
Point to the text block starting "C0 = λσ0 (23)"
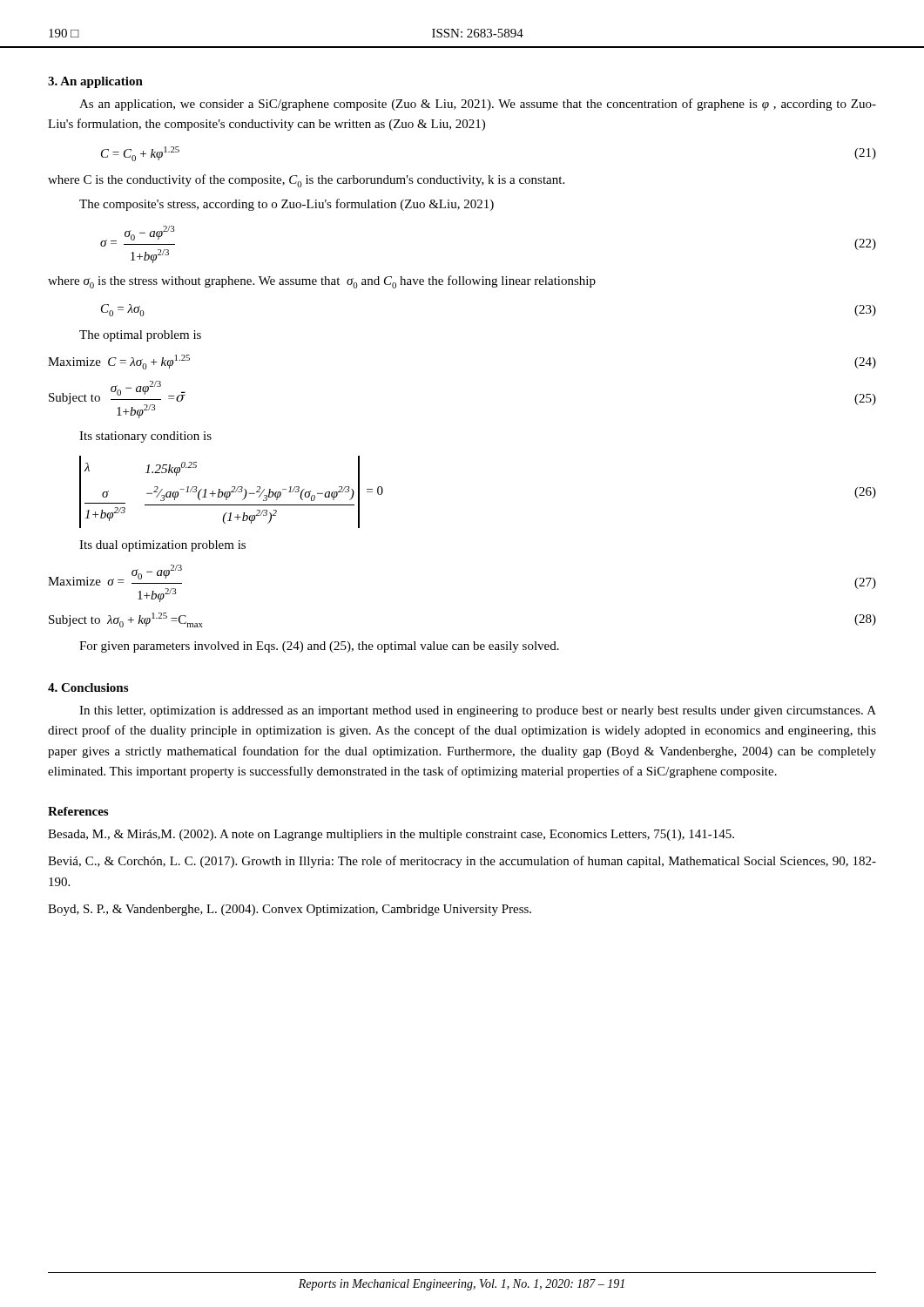coord(135,310)
